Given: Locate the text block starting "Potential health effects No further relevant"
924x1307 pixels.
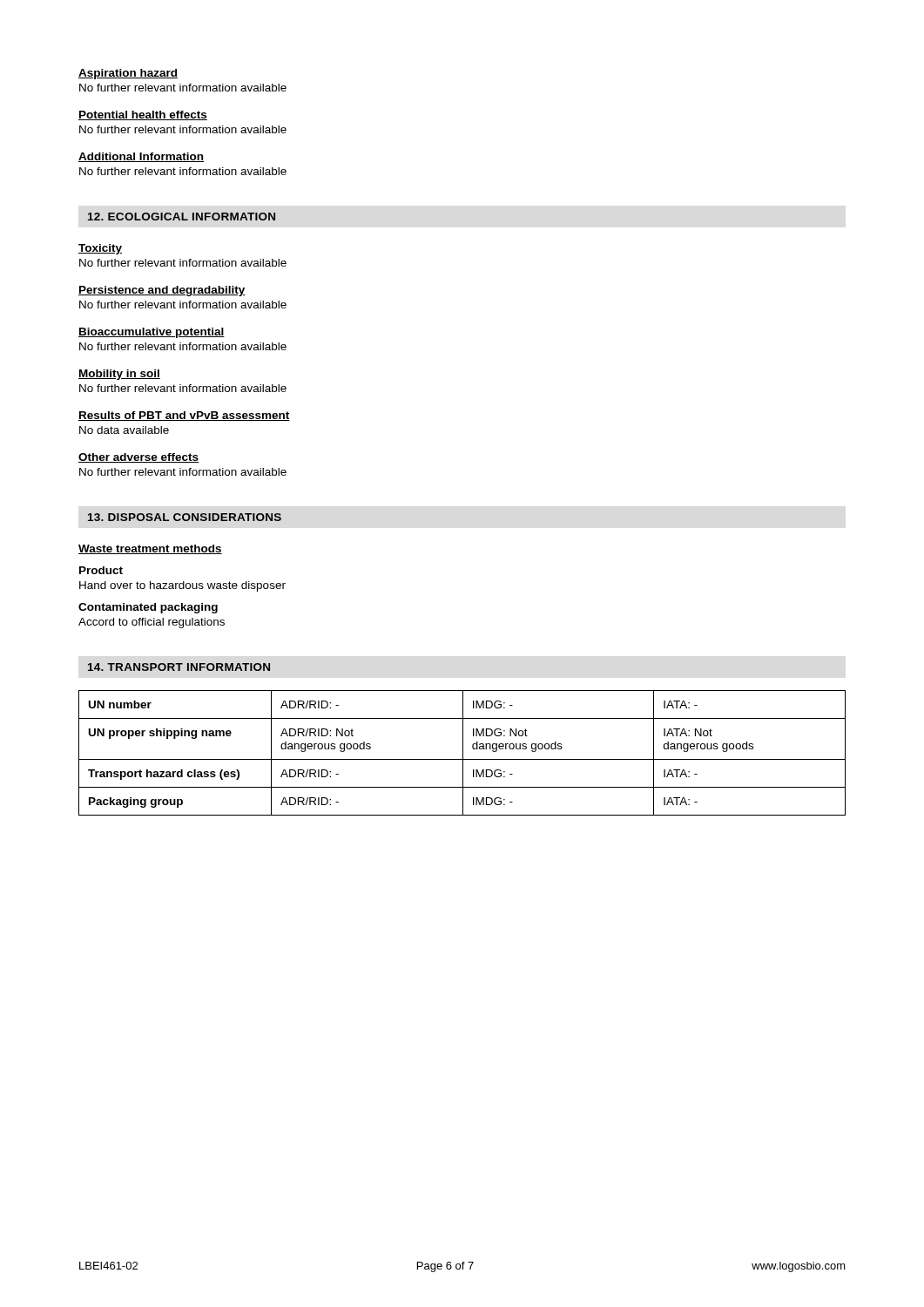Looking at the screenshot, I should (x=143, y=115).
